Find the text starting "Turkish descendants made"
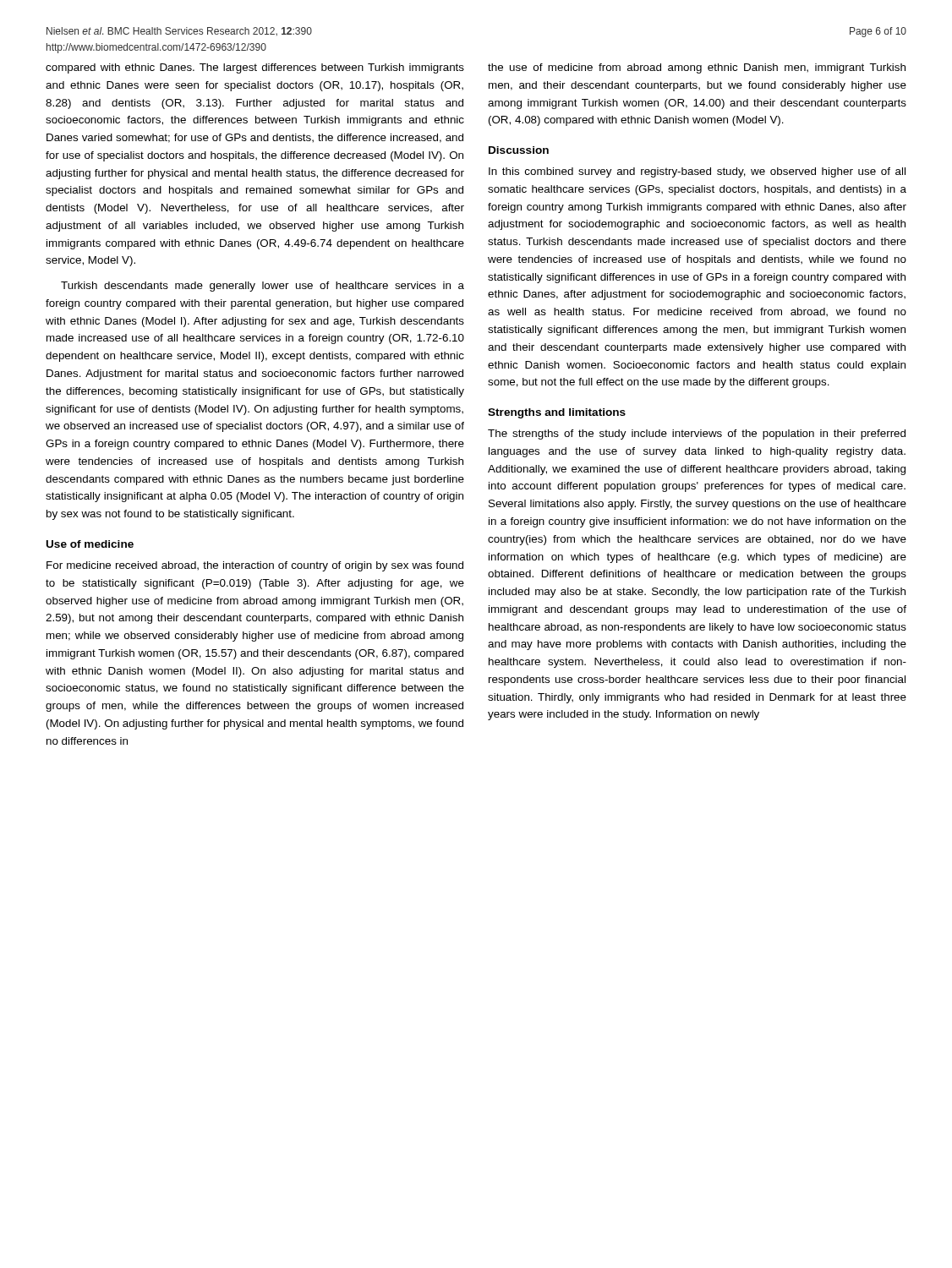This screenshot has height=1268, width=952. click(x=255, y=400)
